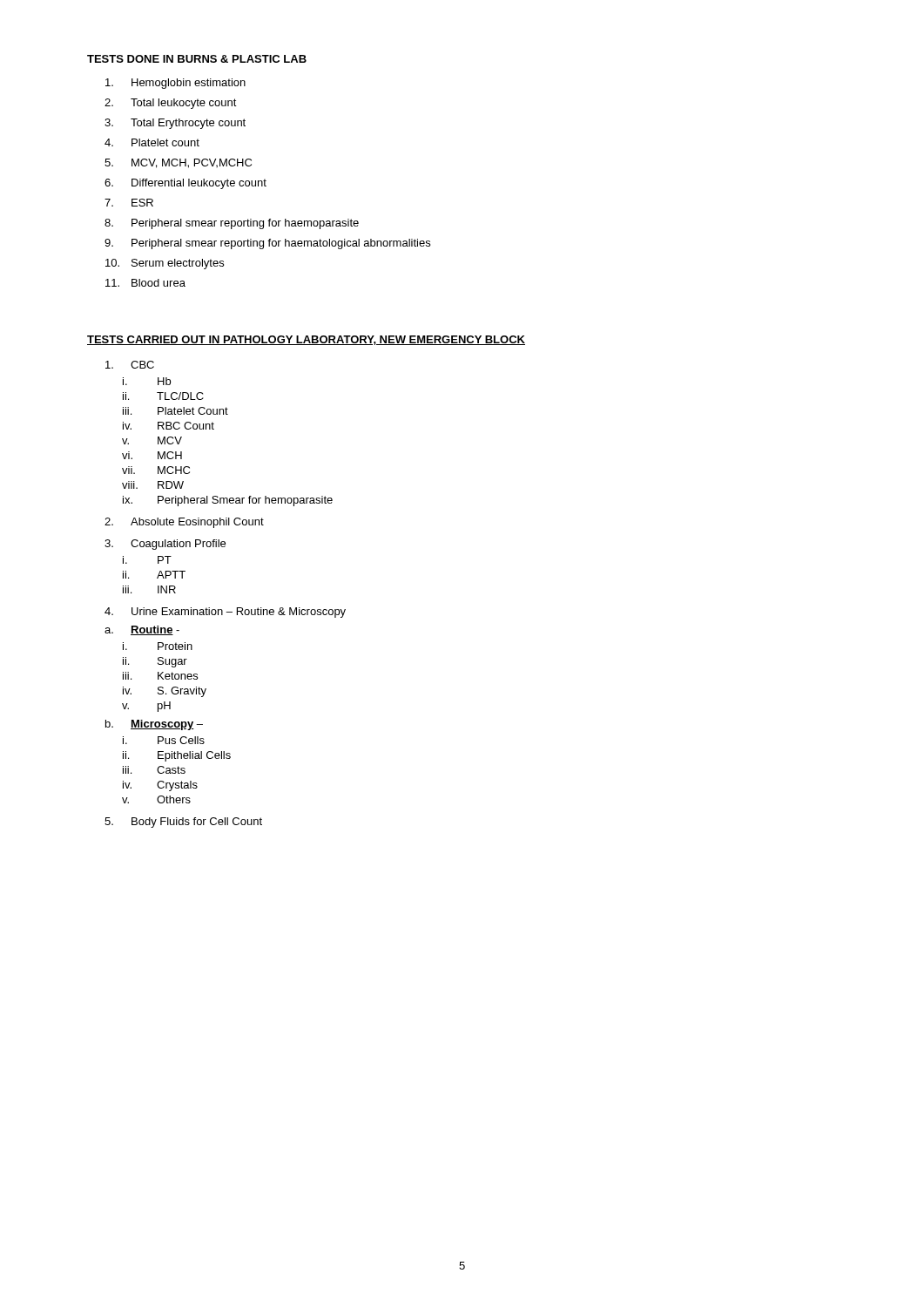The width and height of the screenshot is (924, 1307).
Task: Click where it says "11. Blood urea"
Action: pos(145,283)
